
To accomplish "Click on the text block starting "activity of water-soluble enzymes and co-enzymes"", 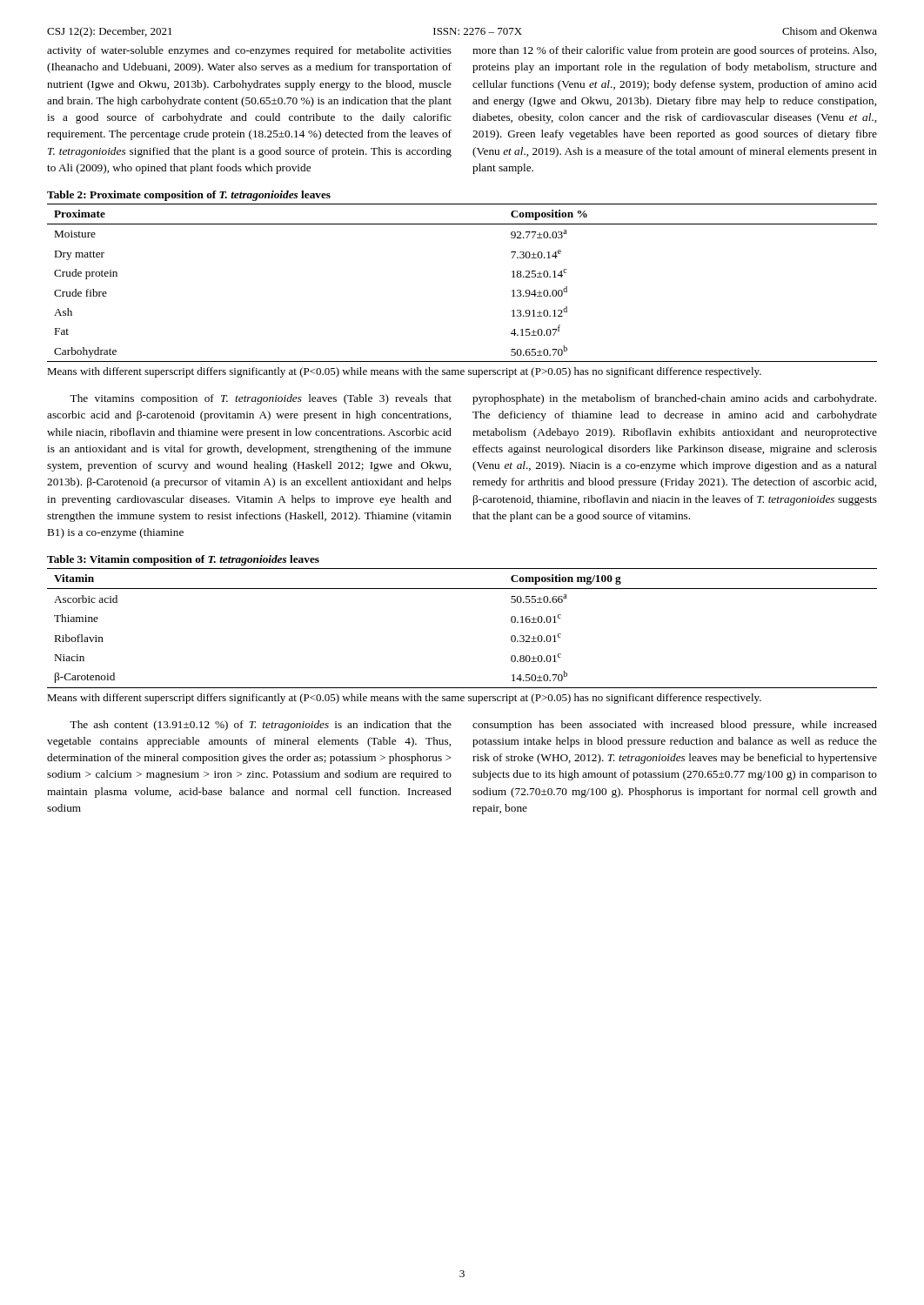I will click(249, 109).
